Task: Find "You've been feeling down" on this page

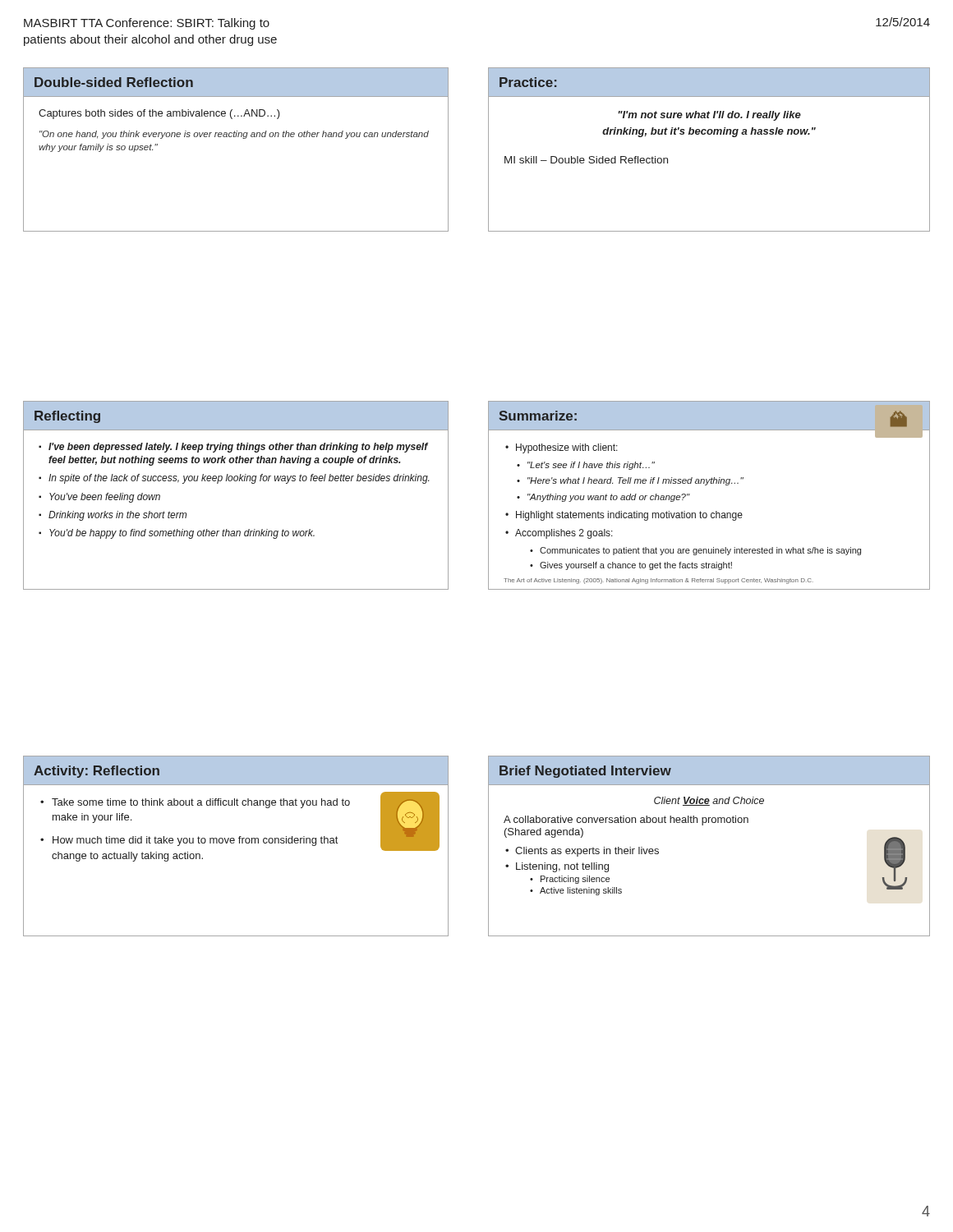Action: 105,497
